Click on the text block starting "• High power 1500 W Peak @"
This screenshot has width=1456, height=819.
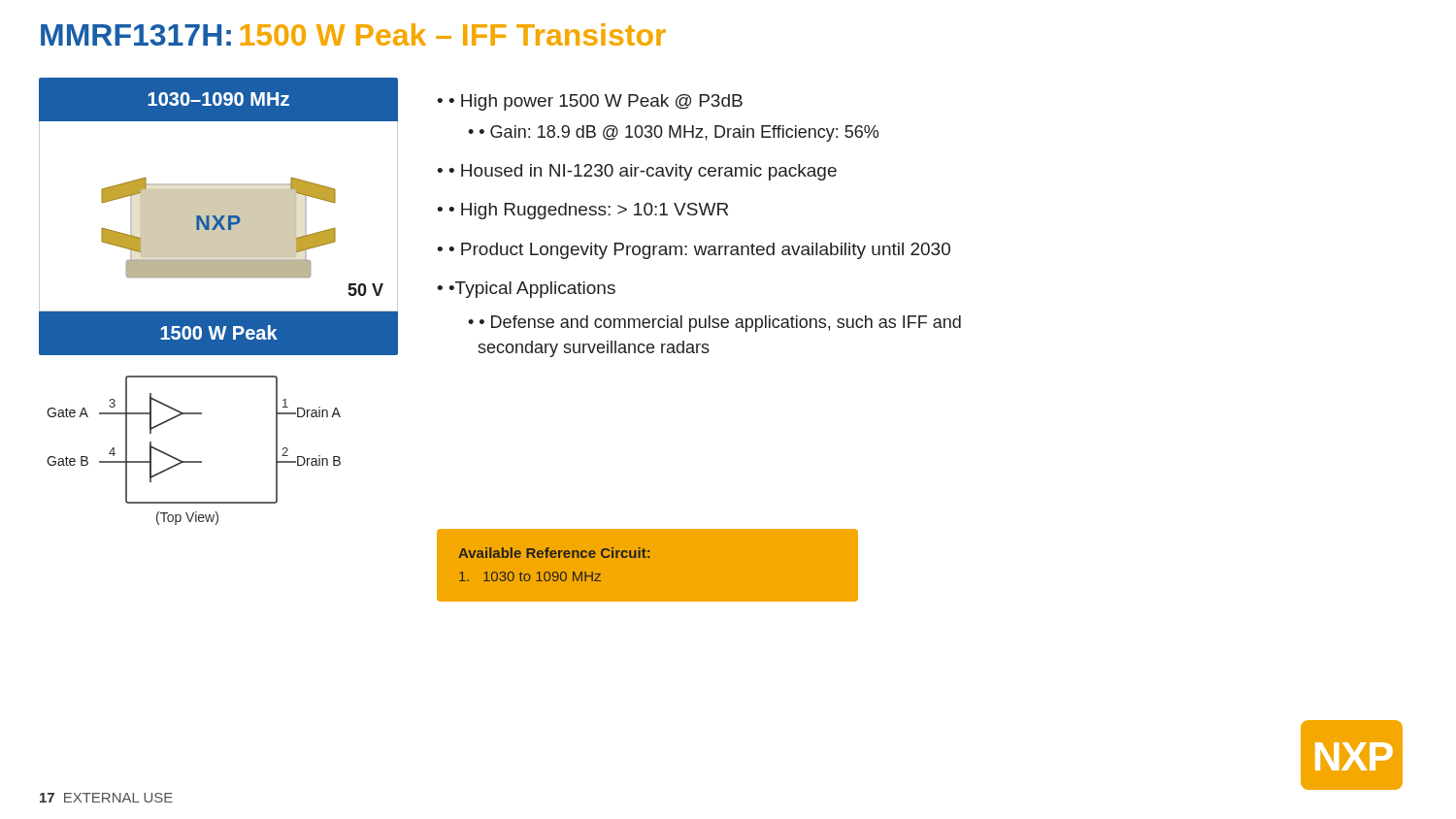pyautogui.click(x=590, y=102)
